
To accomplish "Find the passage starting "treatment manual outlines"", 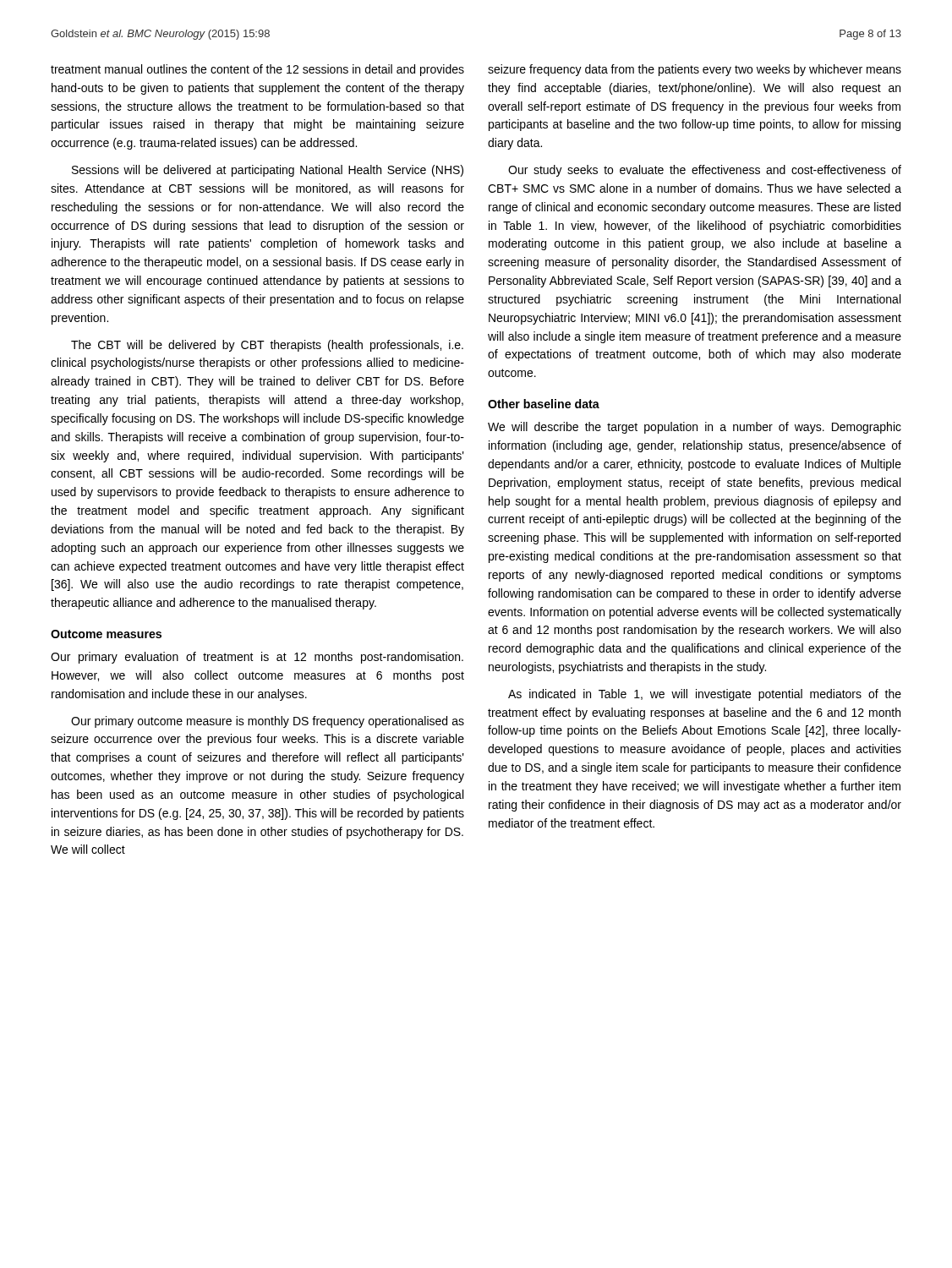I will 257,337.
